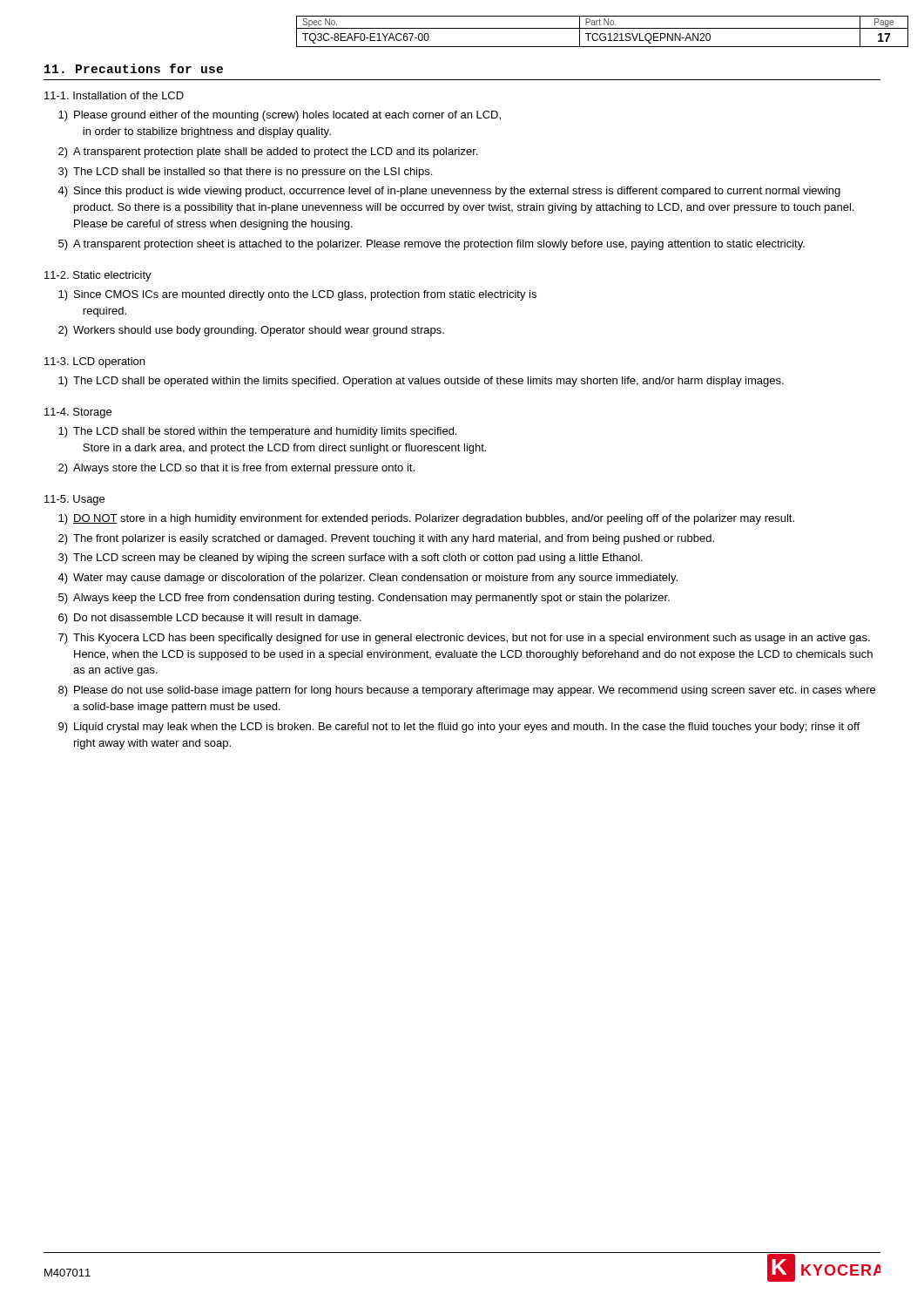The image size is (924, 1307).
Task: Find the region starting "4) Since this"
Action: tap(462, 208)
